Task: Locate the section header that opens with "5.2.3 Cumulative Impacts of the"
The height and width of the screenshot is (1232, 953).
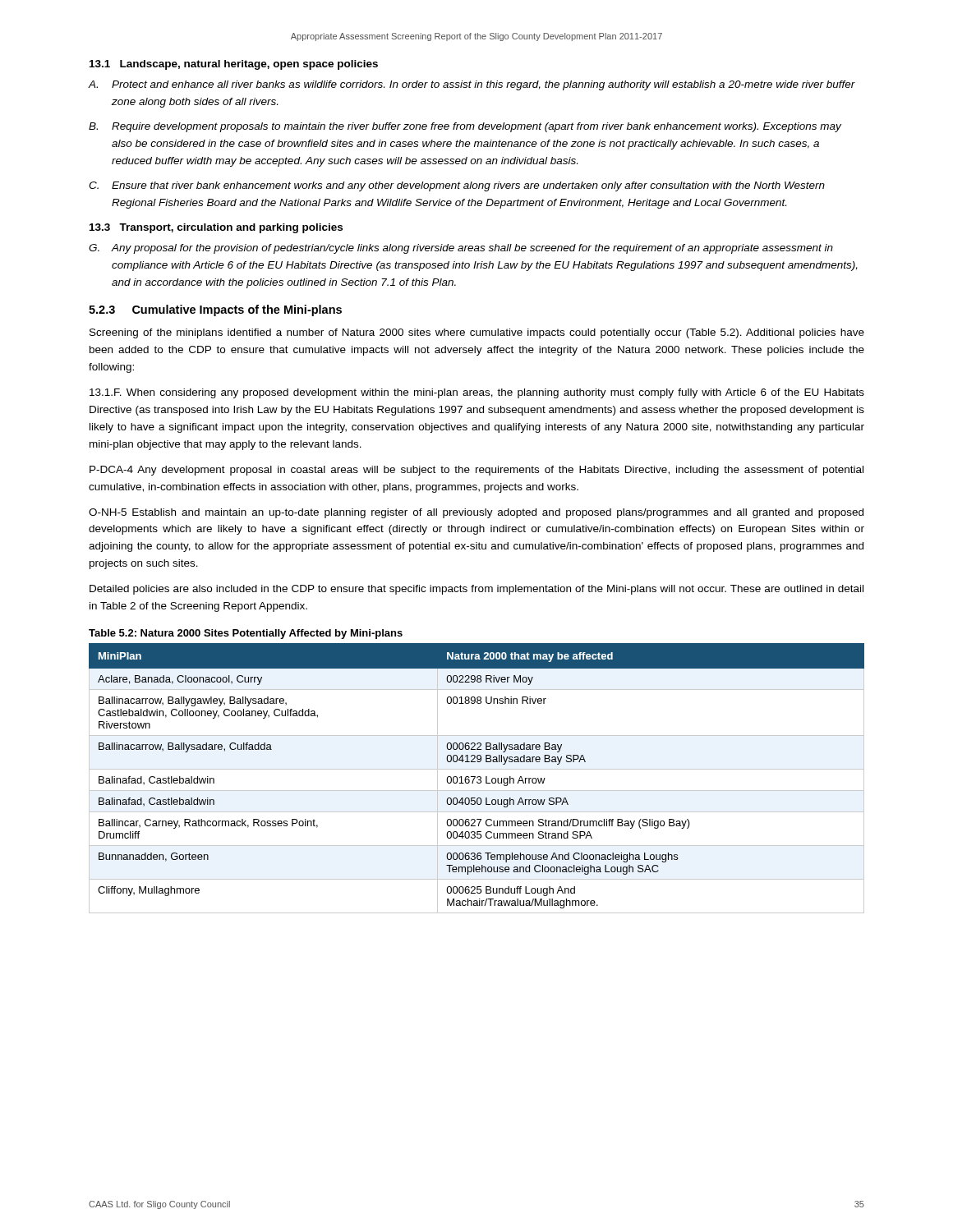Action: tap(215, 310)
